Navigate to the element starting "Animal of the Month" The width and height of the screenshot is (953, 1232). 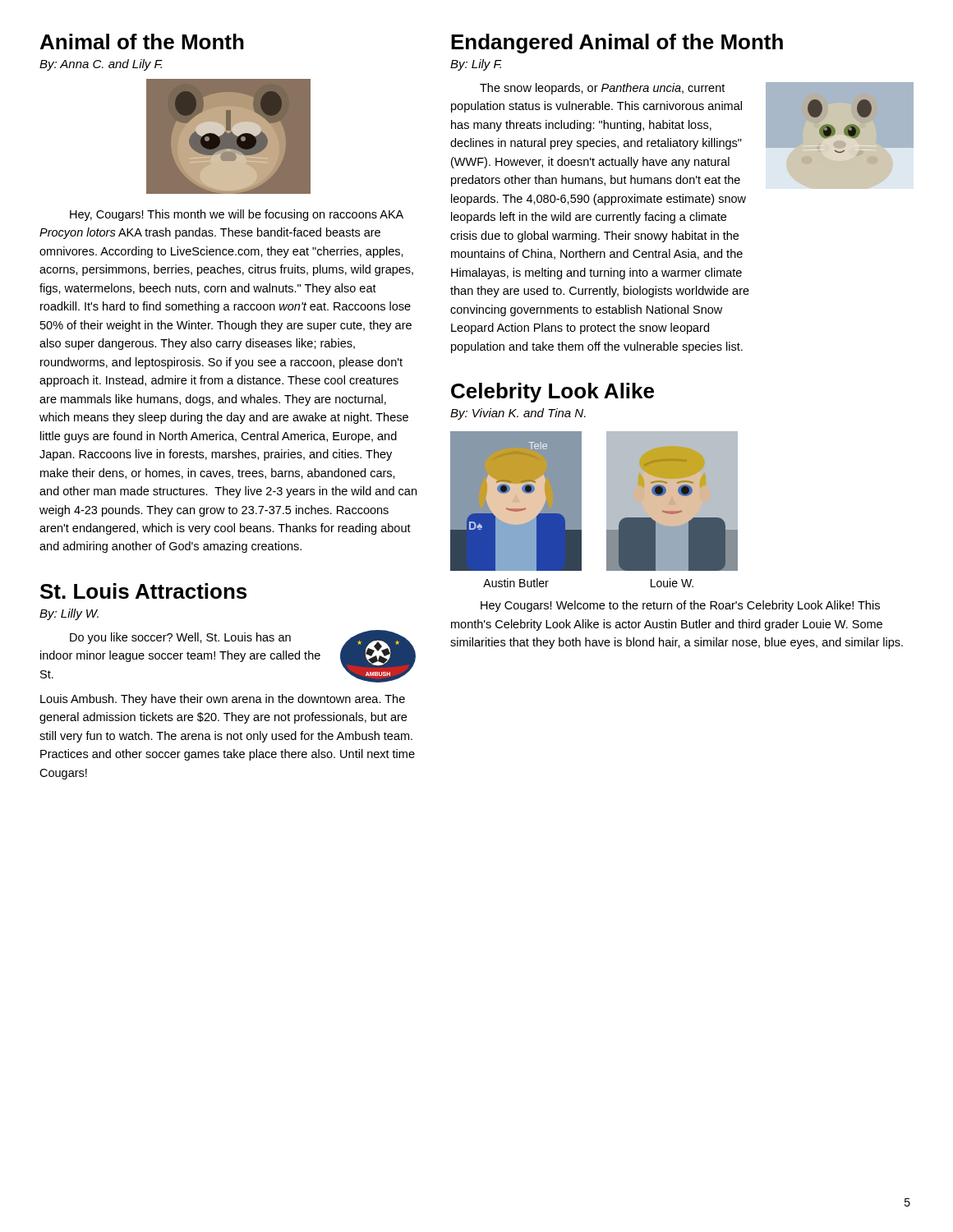[228, 42]
